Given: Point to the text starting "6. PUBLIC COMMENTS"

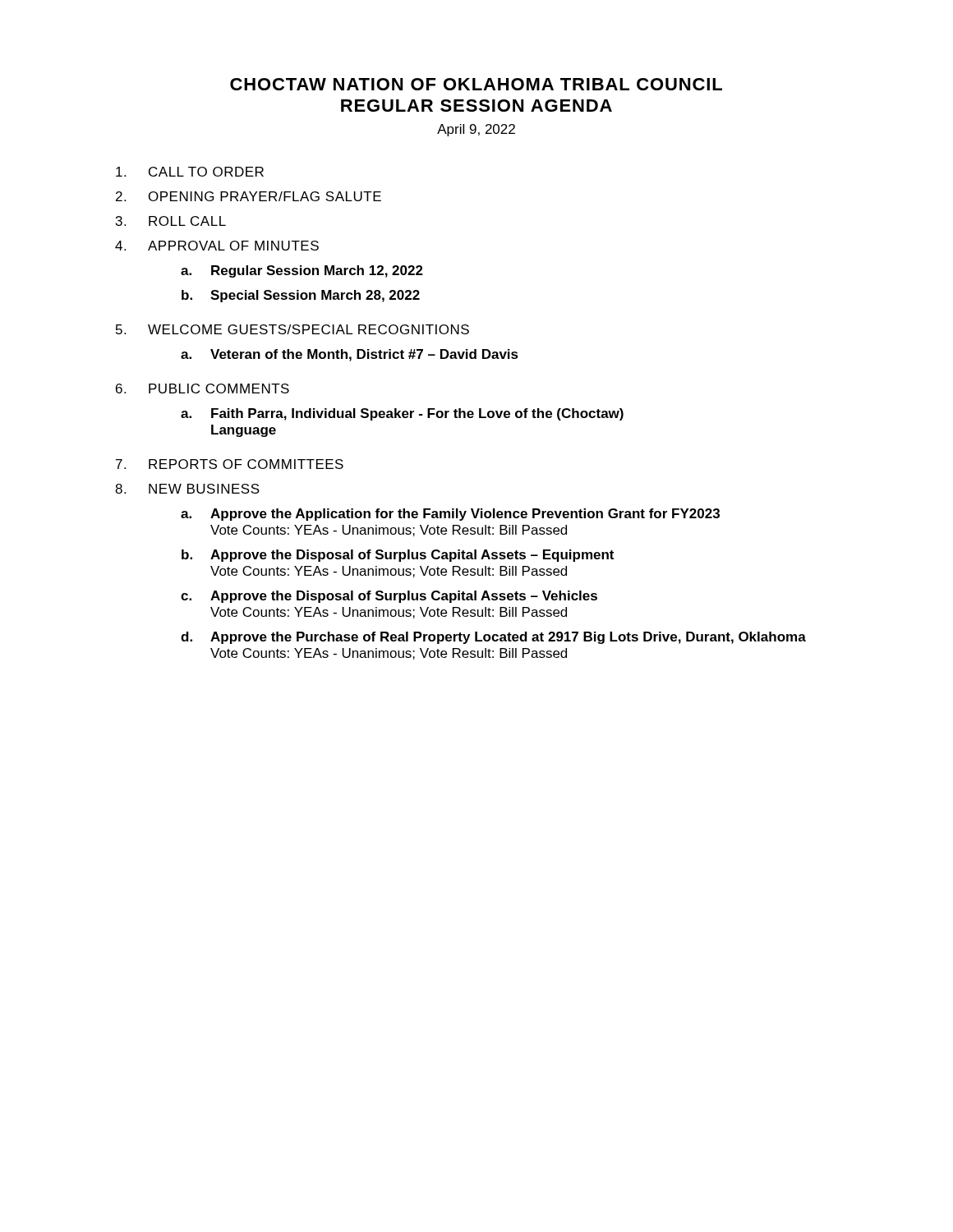Looking at the screenshot, I should (203, 388).
